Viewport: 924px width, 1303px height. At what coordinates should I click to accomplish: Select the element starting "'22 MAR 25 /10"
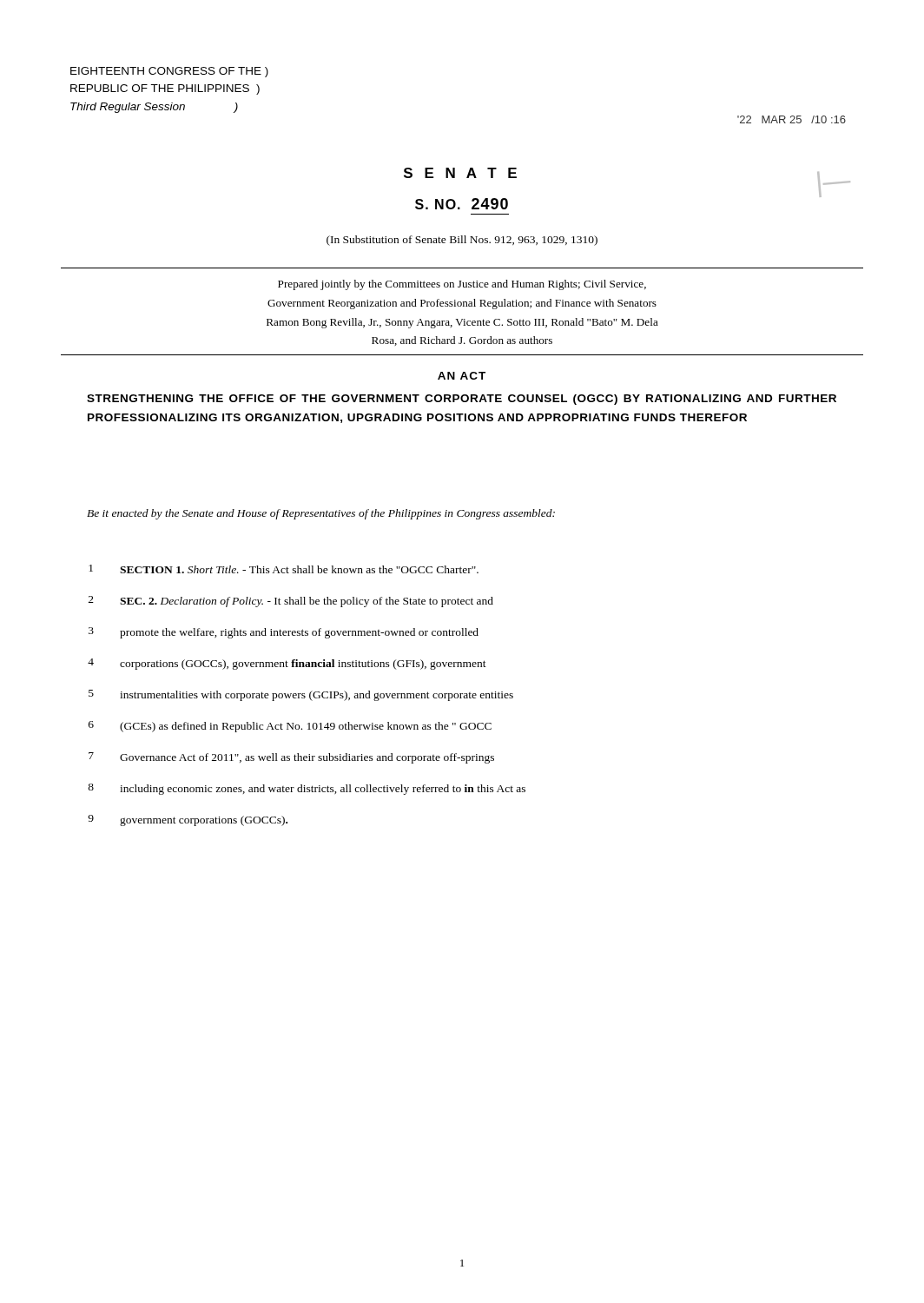(791, 119)
